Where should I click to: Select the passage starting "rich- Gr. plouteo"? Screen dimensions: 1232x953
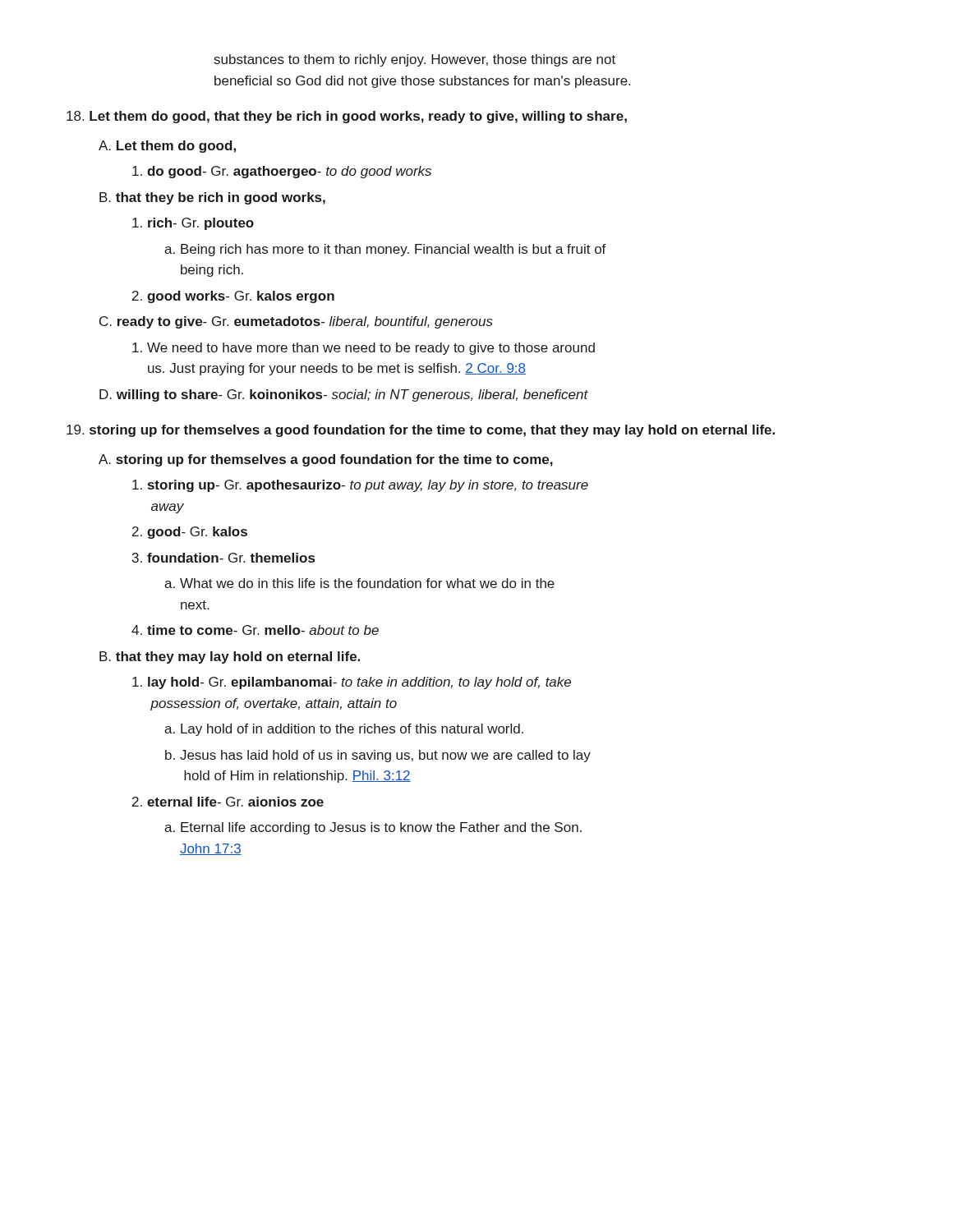193,223
